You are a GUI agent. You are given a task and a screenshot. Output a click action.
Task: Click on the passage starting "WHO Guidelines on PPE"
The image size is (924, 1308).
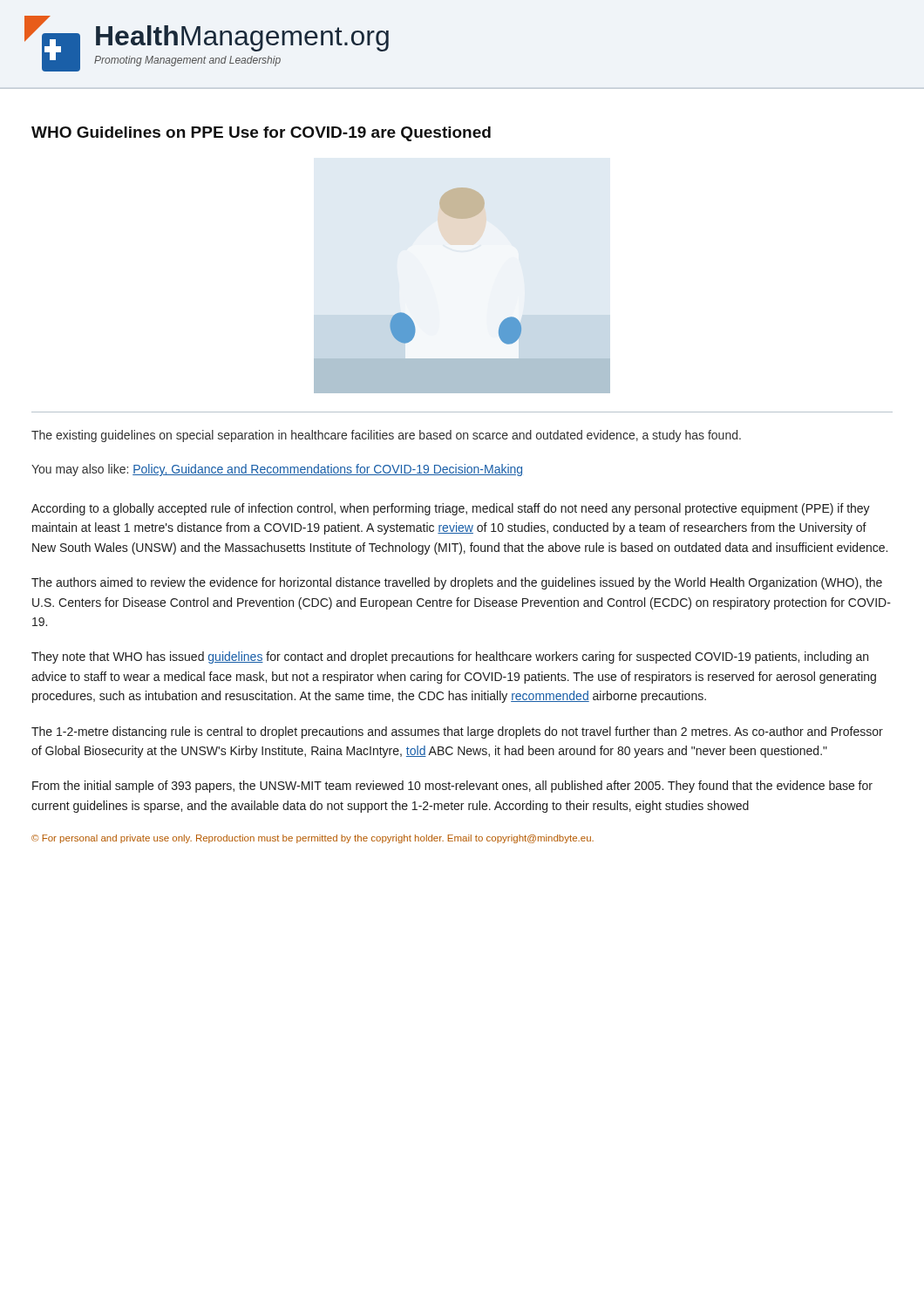(462, 133)
